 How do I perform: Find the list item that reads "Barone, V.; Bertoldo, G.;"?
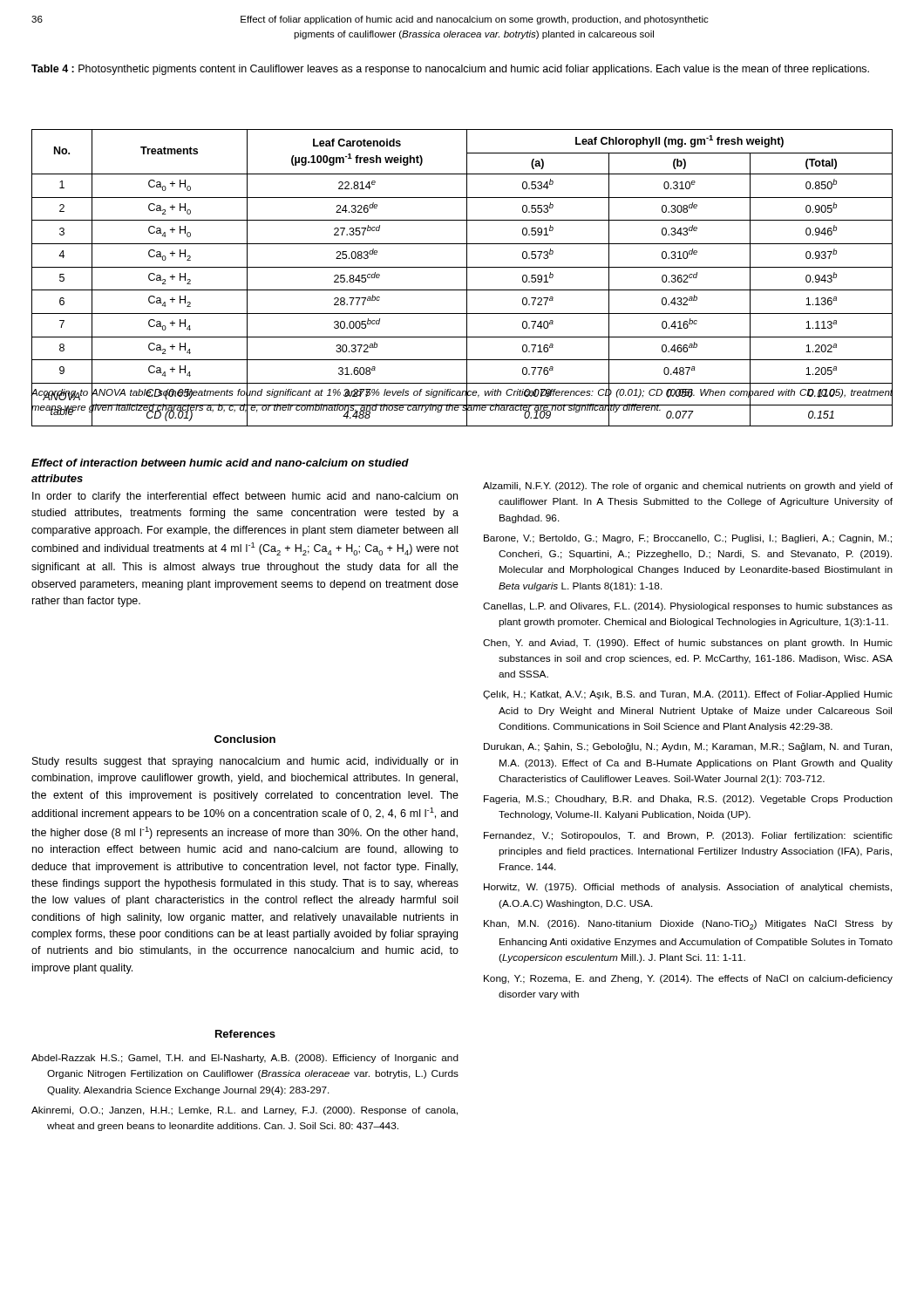pyautogui.click(x=688, y=562)
